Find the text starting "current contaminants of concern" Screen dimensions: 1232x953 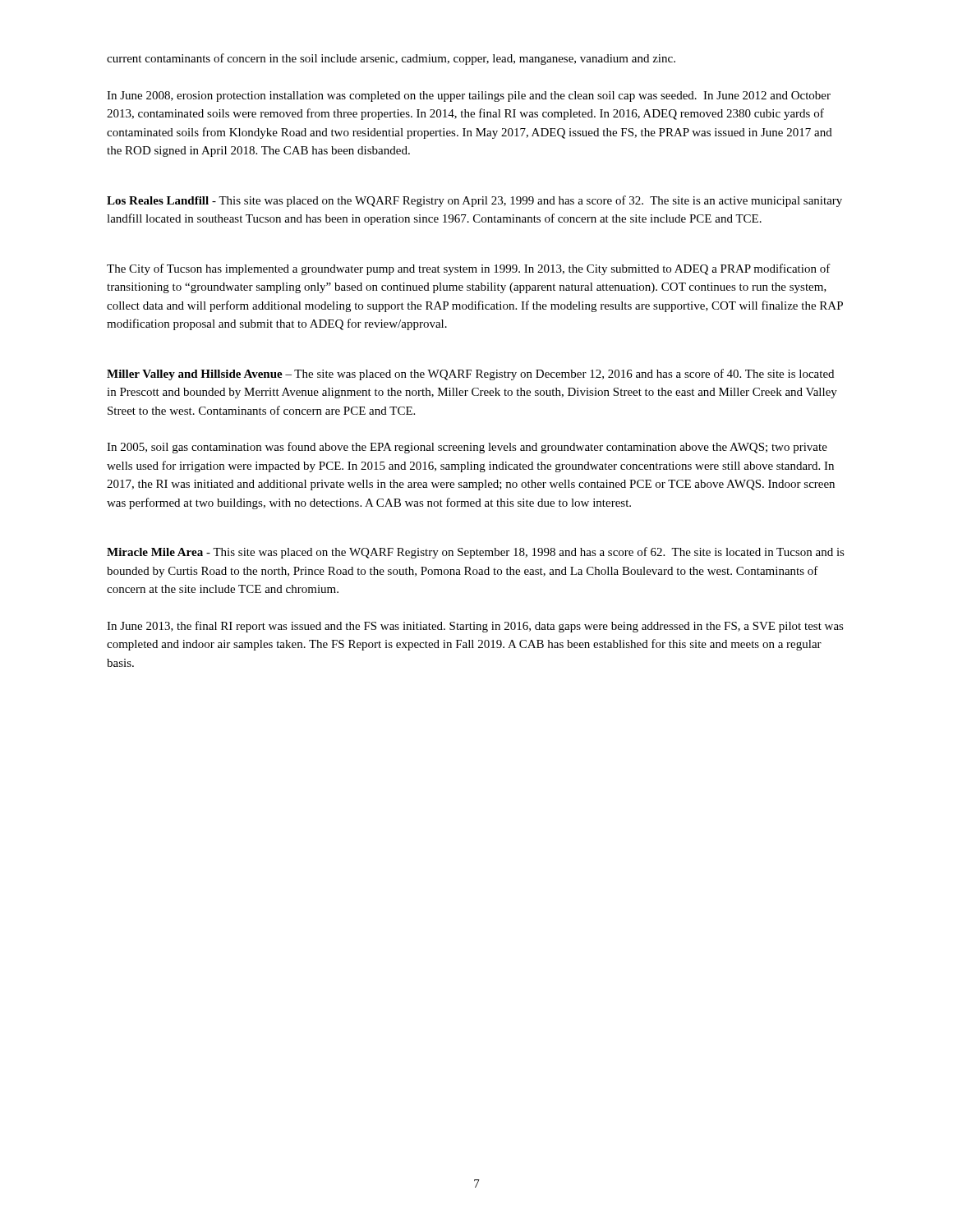click(476, 59)
